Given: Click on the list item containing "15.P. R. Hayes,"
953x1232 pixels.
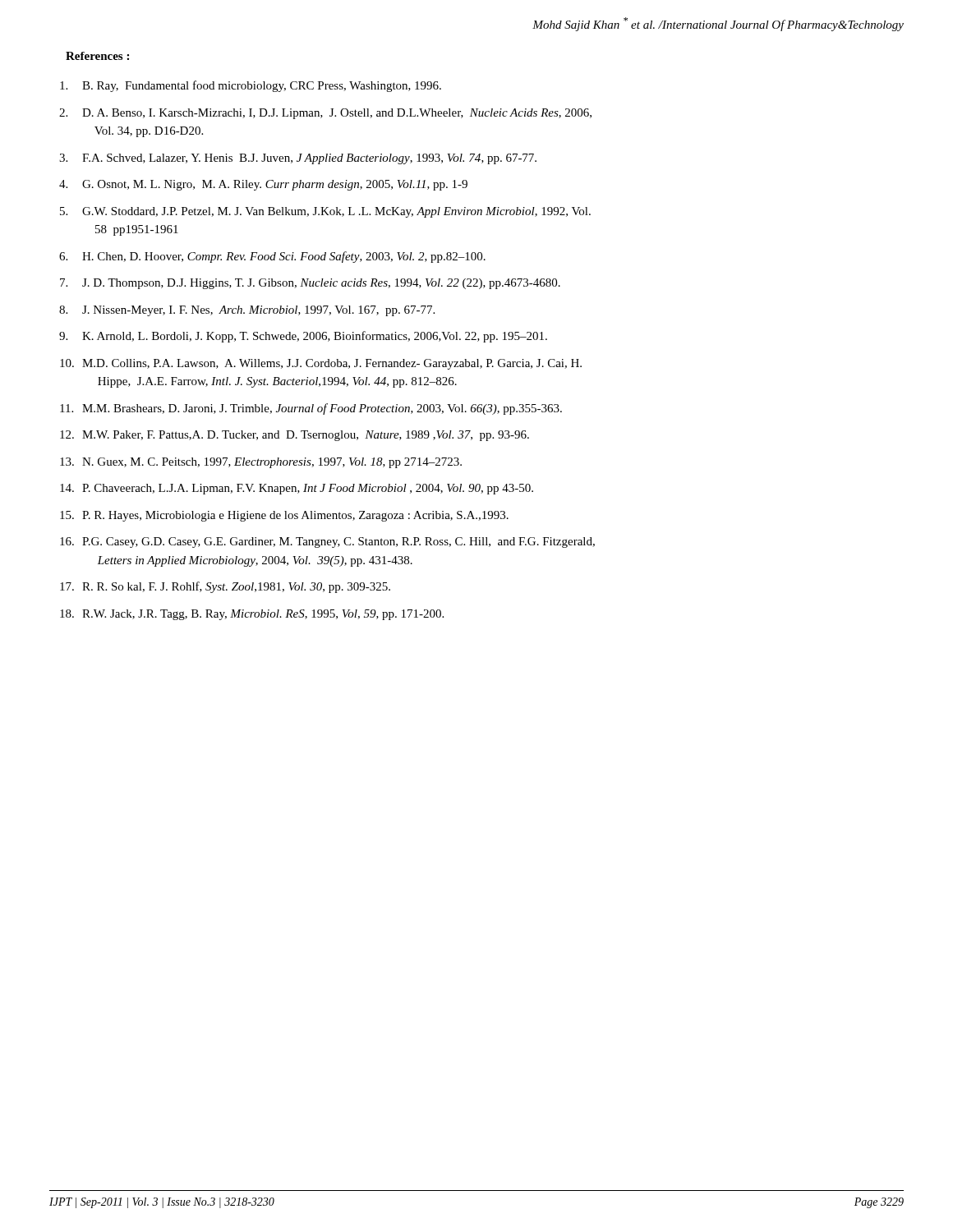Looking at the screenshot, I should click(x=287, y=515).
